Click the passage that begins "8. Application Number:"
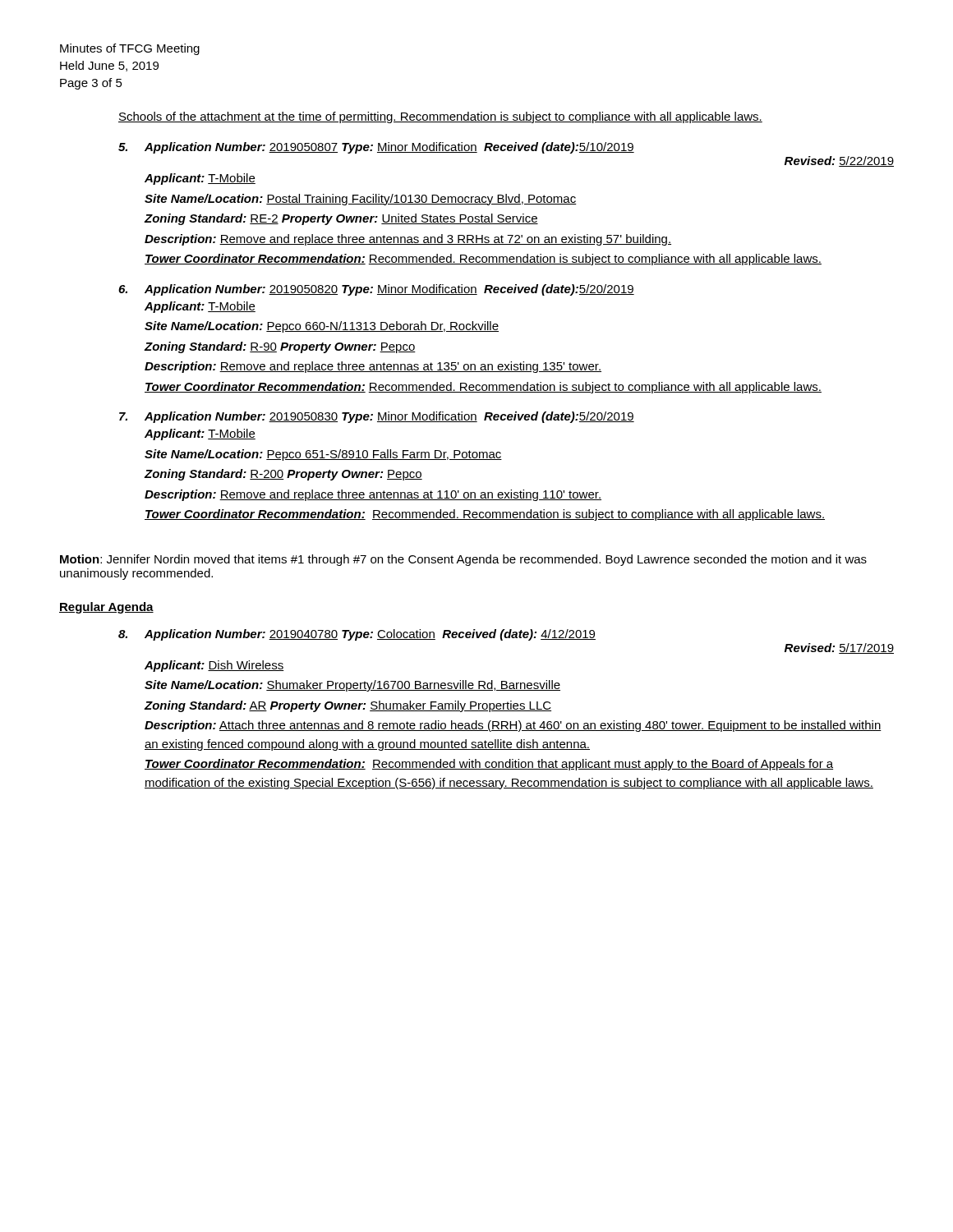The height and width of the screenshot is (1232, 953). (506, 710)
